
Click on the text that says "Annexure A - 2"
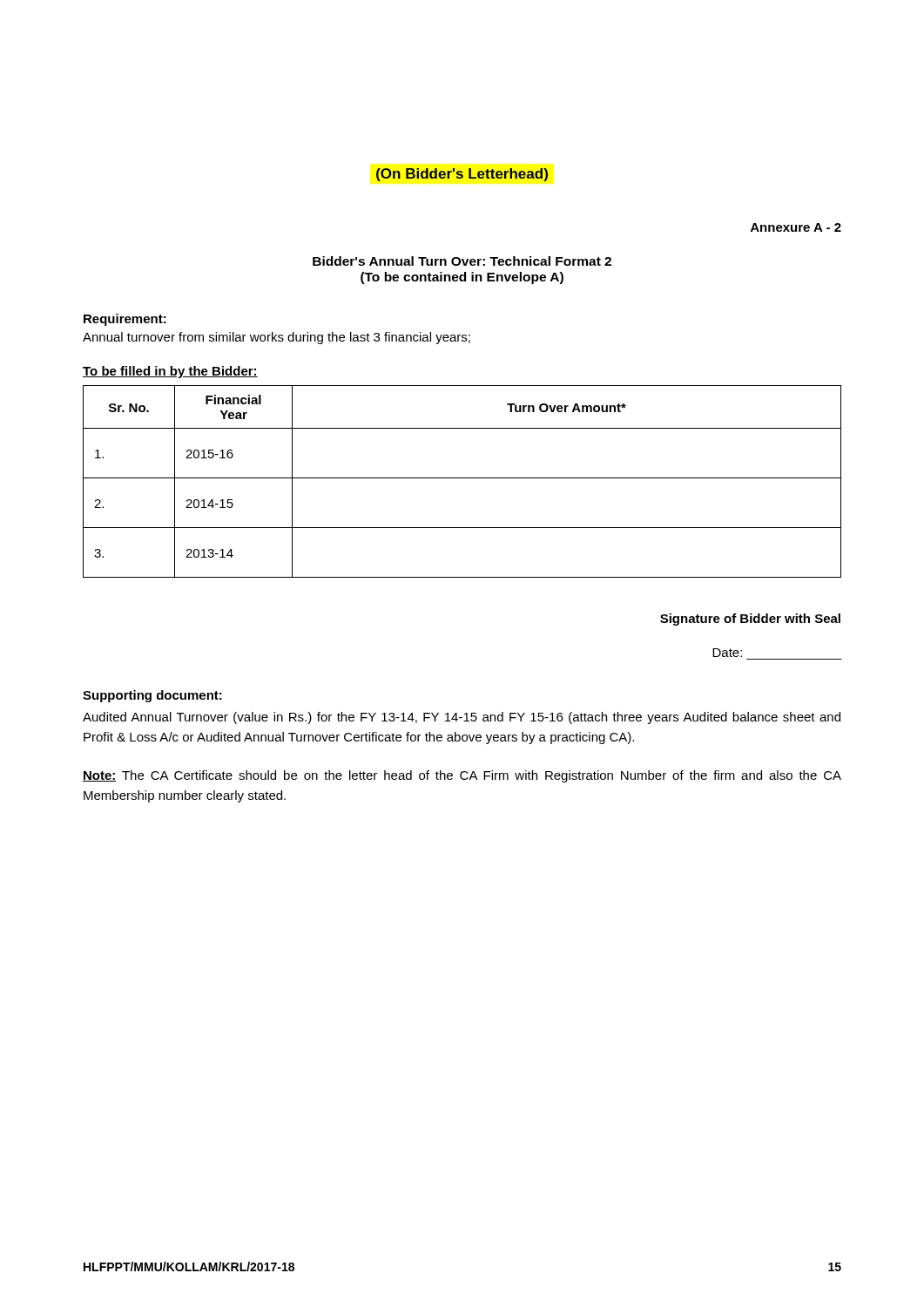click(x=796, y=227)
